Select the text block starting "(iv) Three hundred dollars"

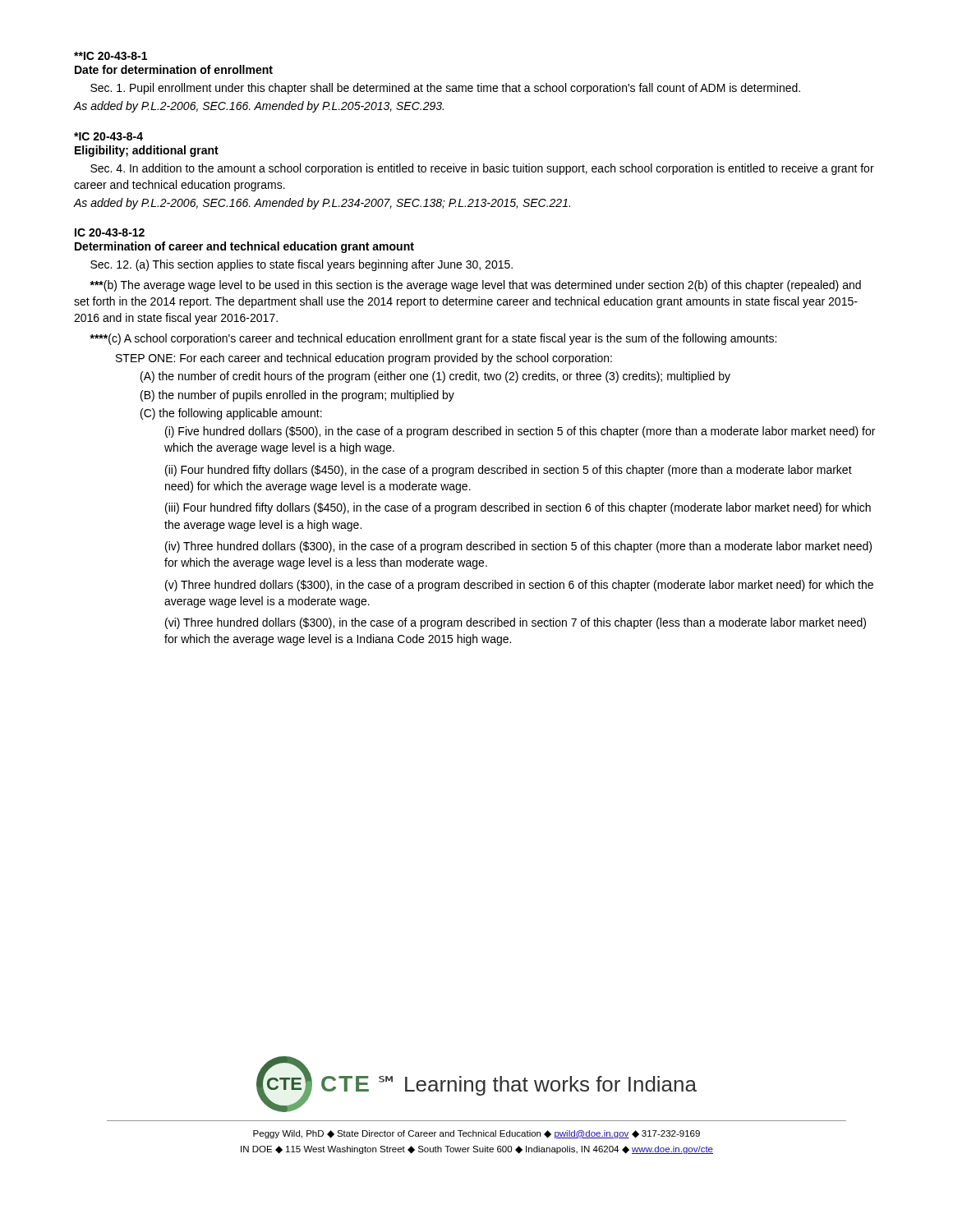(x=518, y=555)
